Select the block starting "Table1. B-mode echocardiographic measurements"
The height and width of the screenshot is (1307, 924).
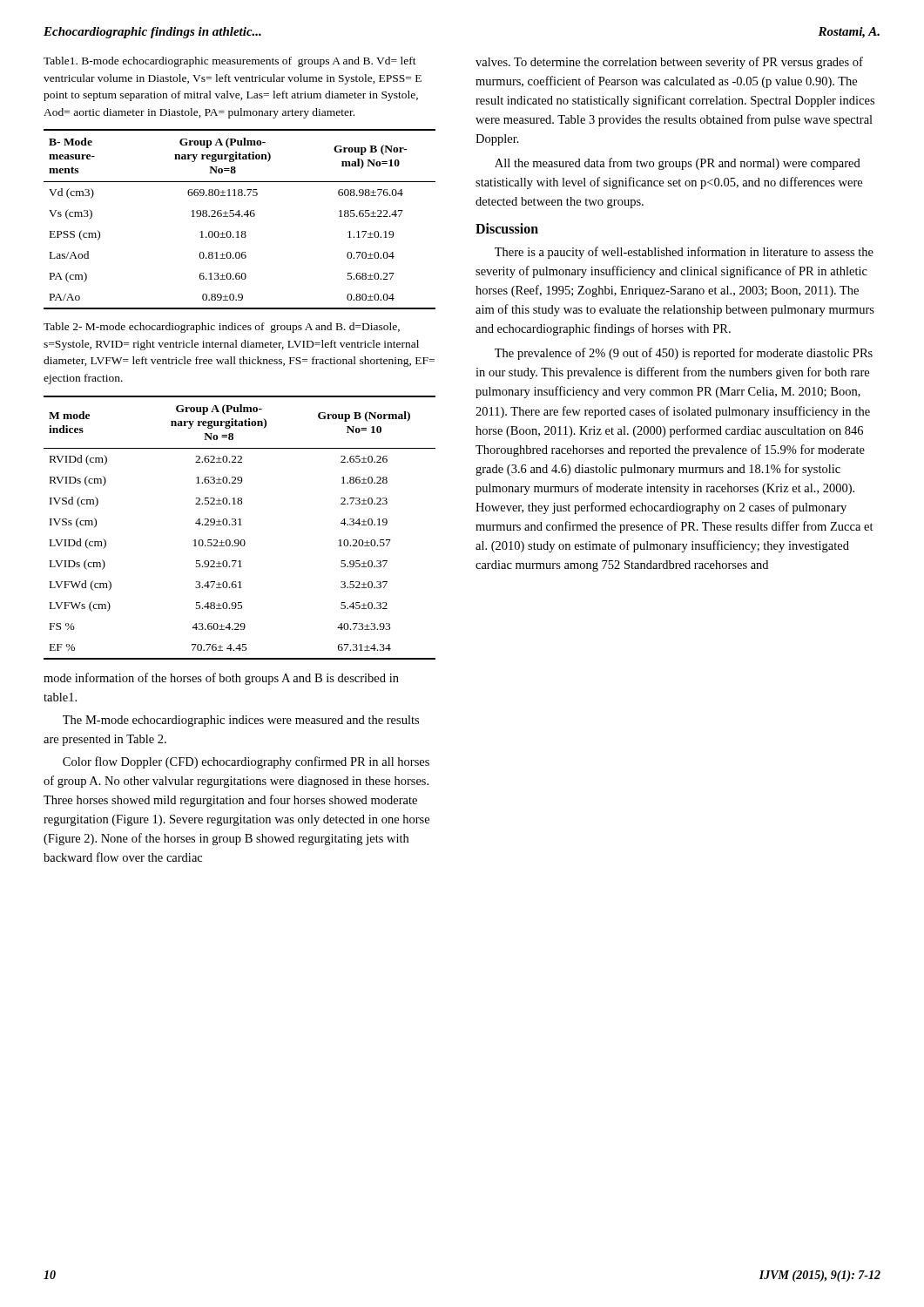pyautogui.click(x=233, y=86)
